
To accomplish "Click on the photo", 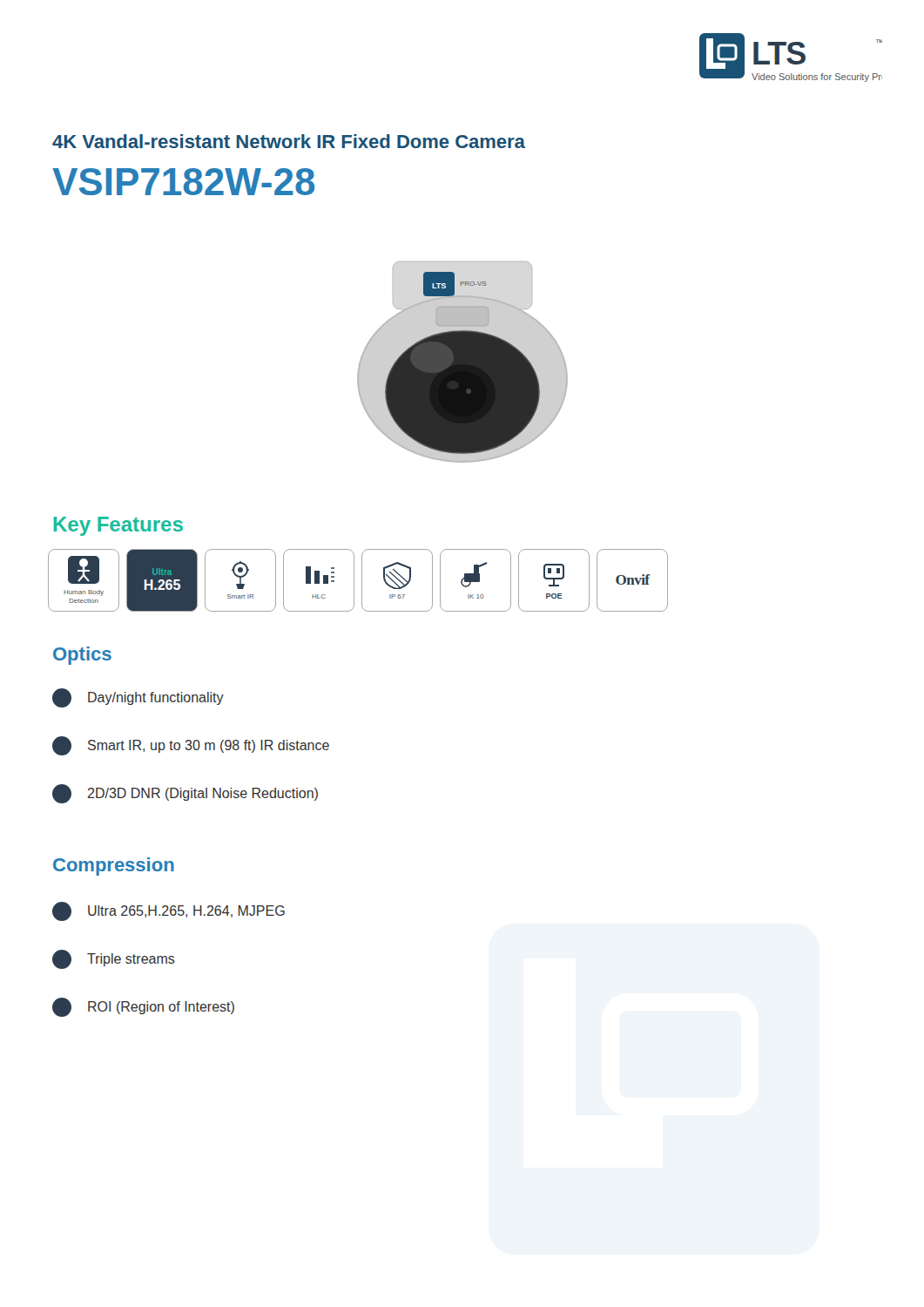I will click(462, 368).
